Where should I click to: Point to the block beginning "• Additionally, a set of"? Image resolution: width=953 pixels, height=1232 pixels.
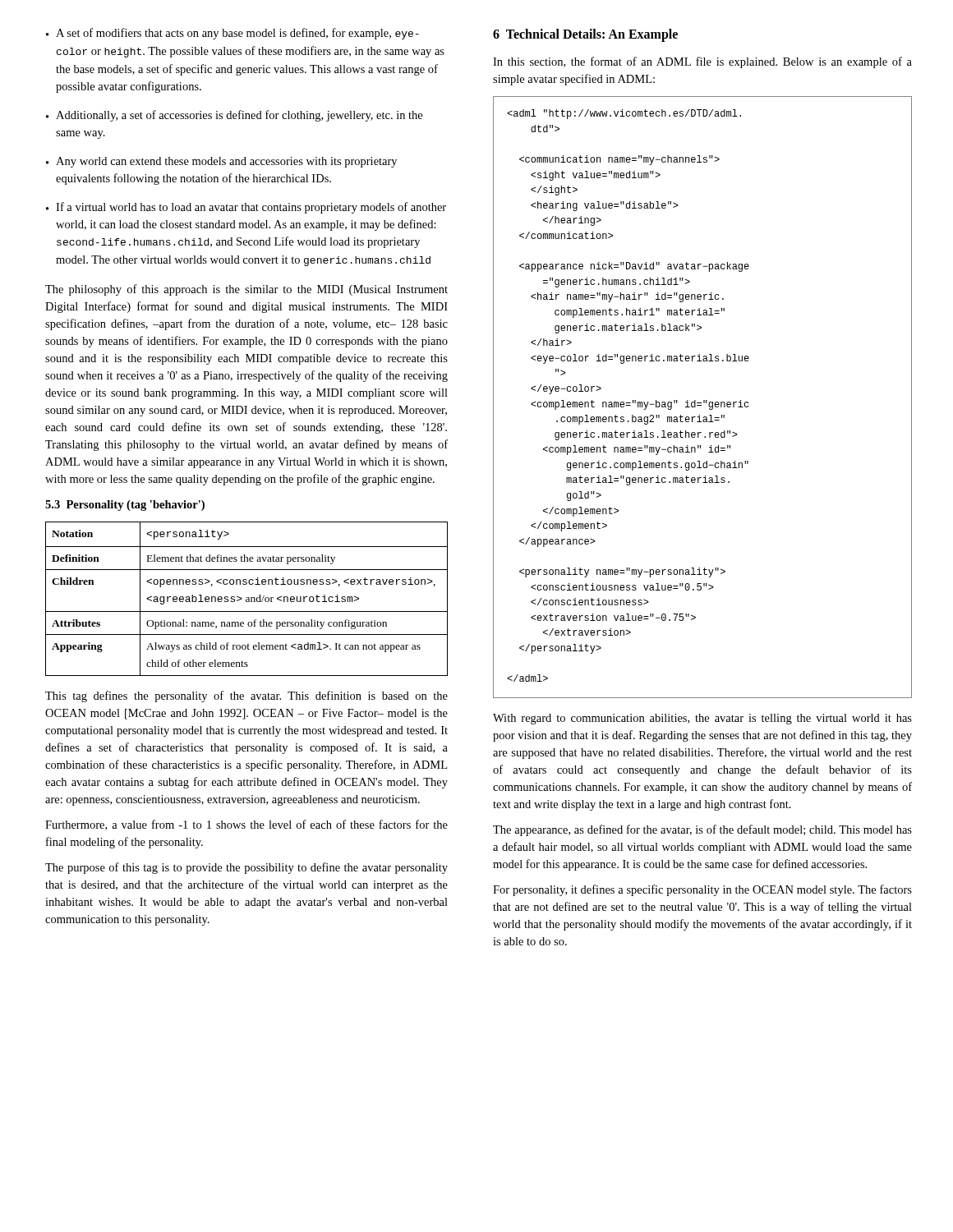pyautogui.click(x=246, y=124)
